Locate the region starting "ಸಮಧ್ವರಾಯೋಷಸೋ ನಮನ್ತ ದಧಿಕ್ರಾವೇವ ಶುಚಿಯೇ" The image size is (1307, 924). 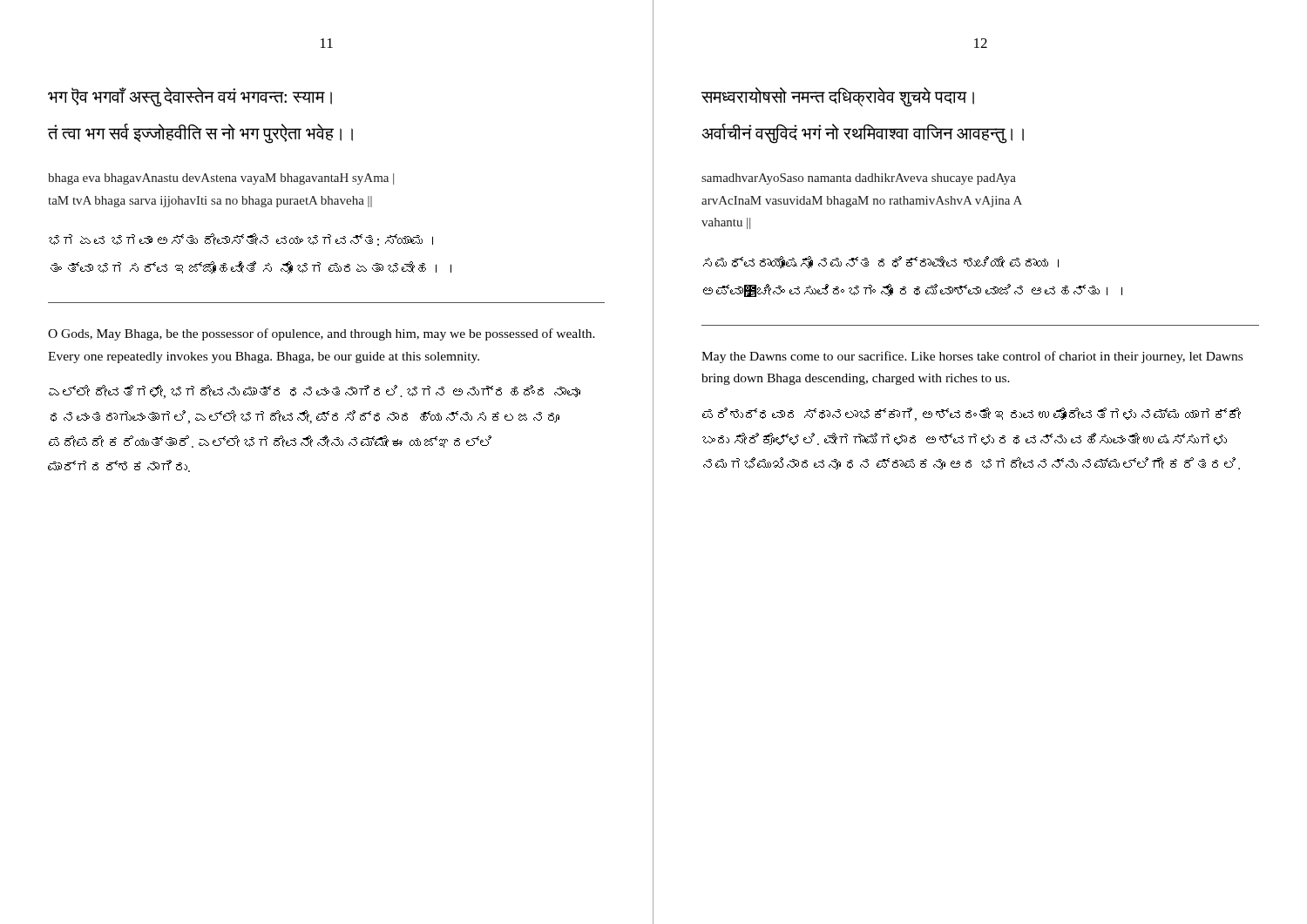point(915,277)
